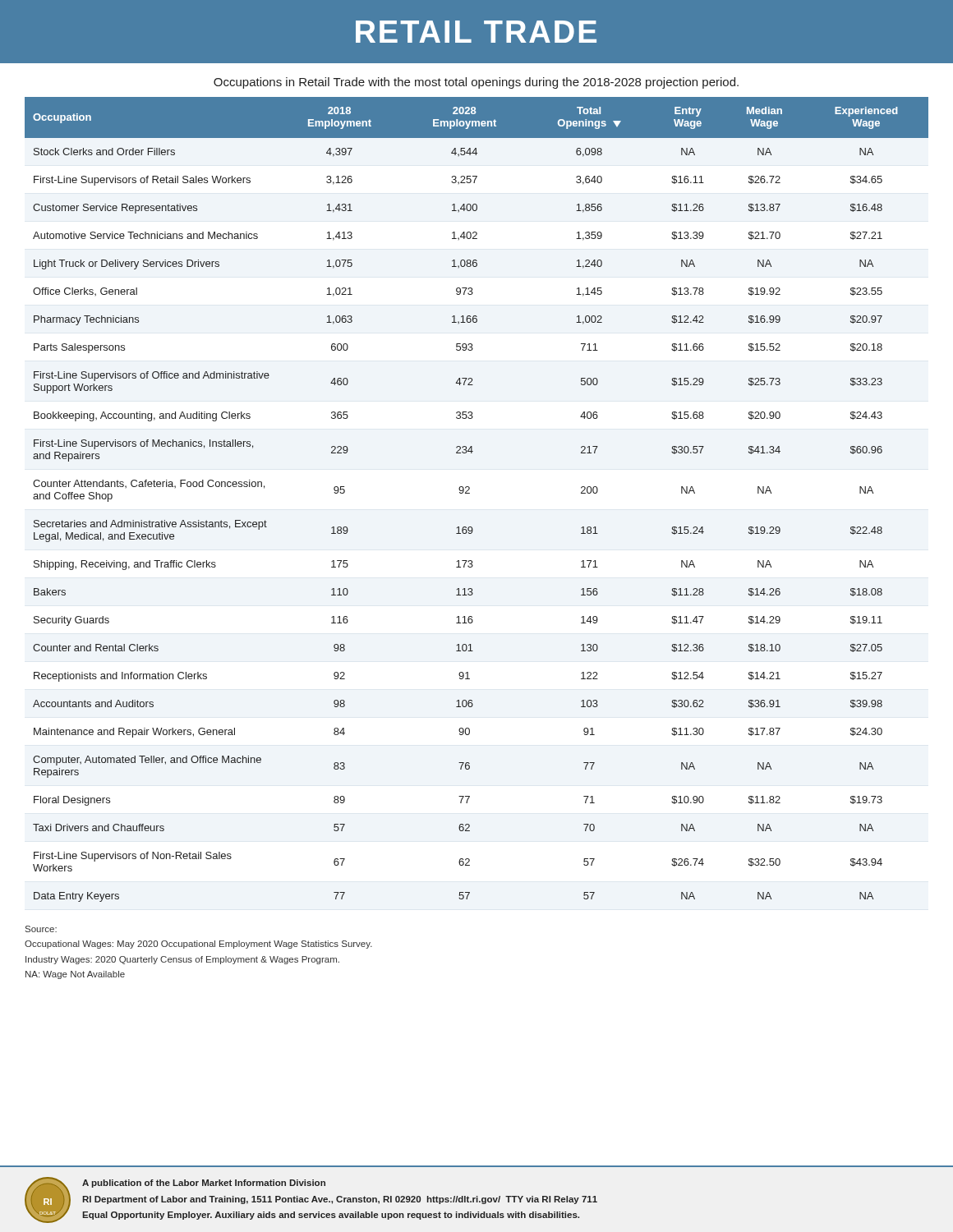Click on the element starting "Occupations in Retail Trade"
Screen dimensions: 1232x953
click(476, 82)
